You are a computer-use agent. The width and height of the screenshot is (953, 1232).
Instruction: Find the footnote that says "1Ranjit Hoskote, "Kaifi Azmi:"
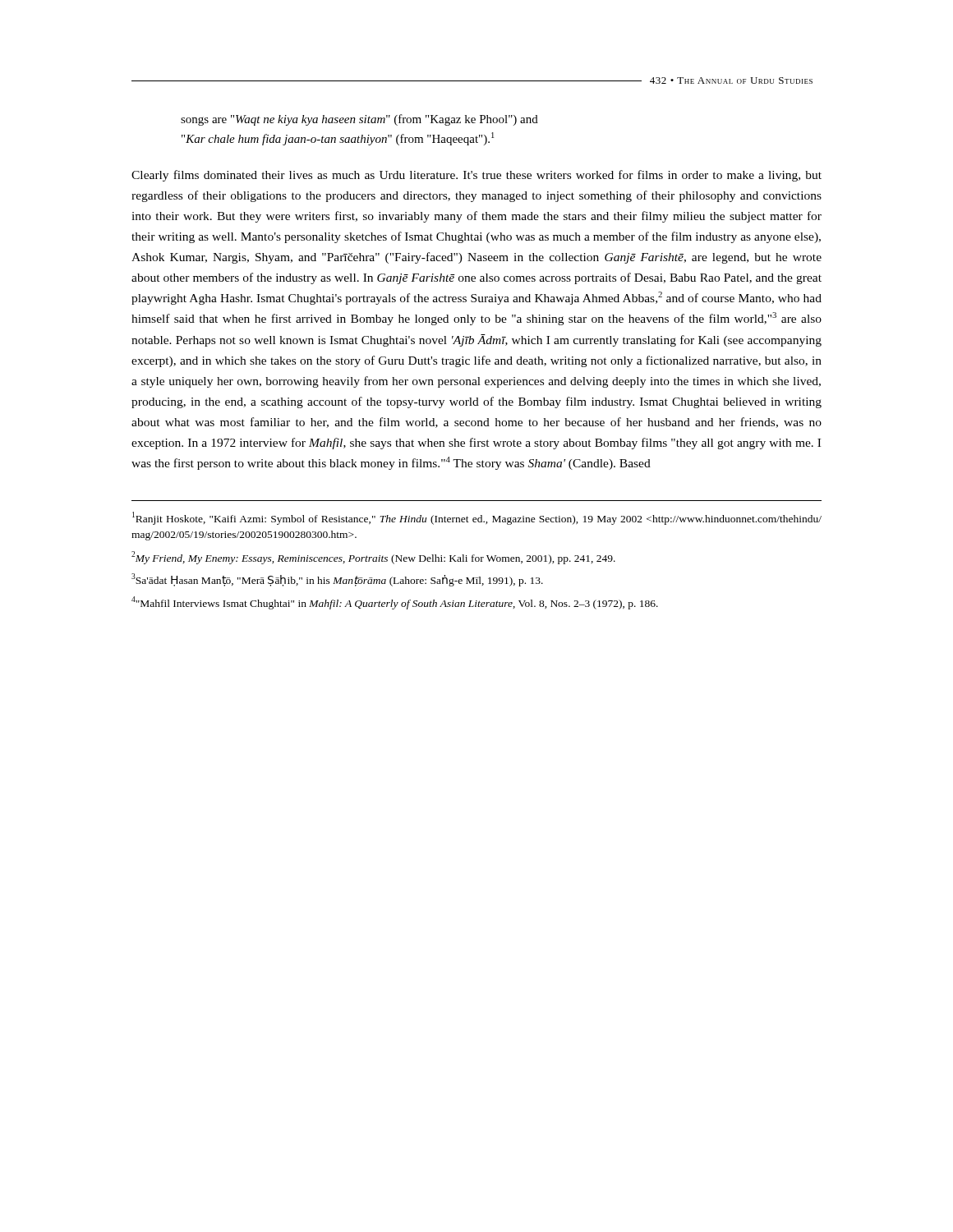pos(476,526)
